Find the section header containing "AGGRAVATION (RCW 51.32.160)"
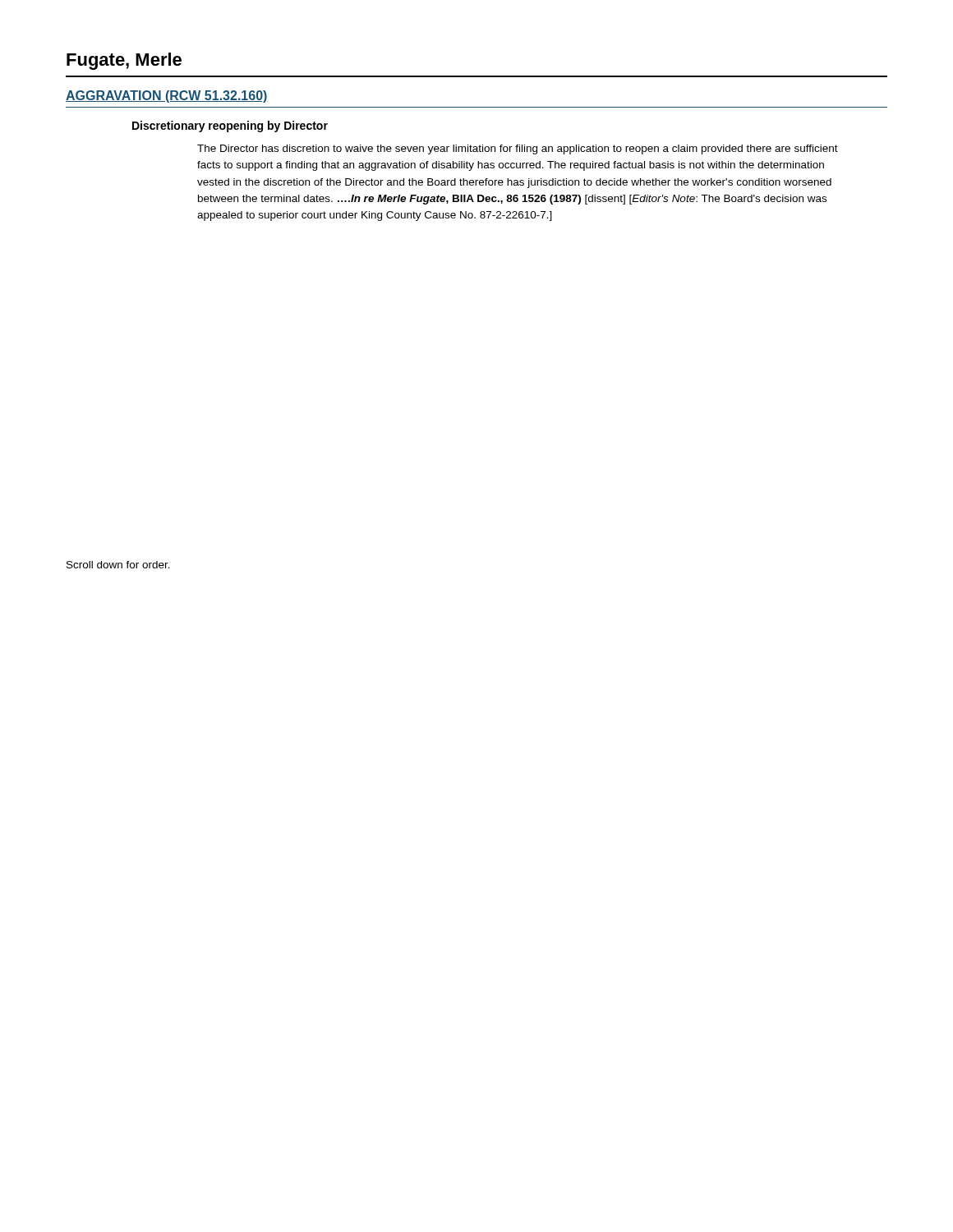 click(x=476, y=98)
